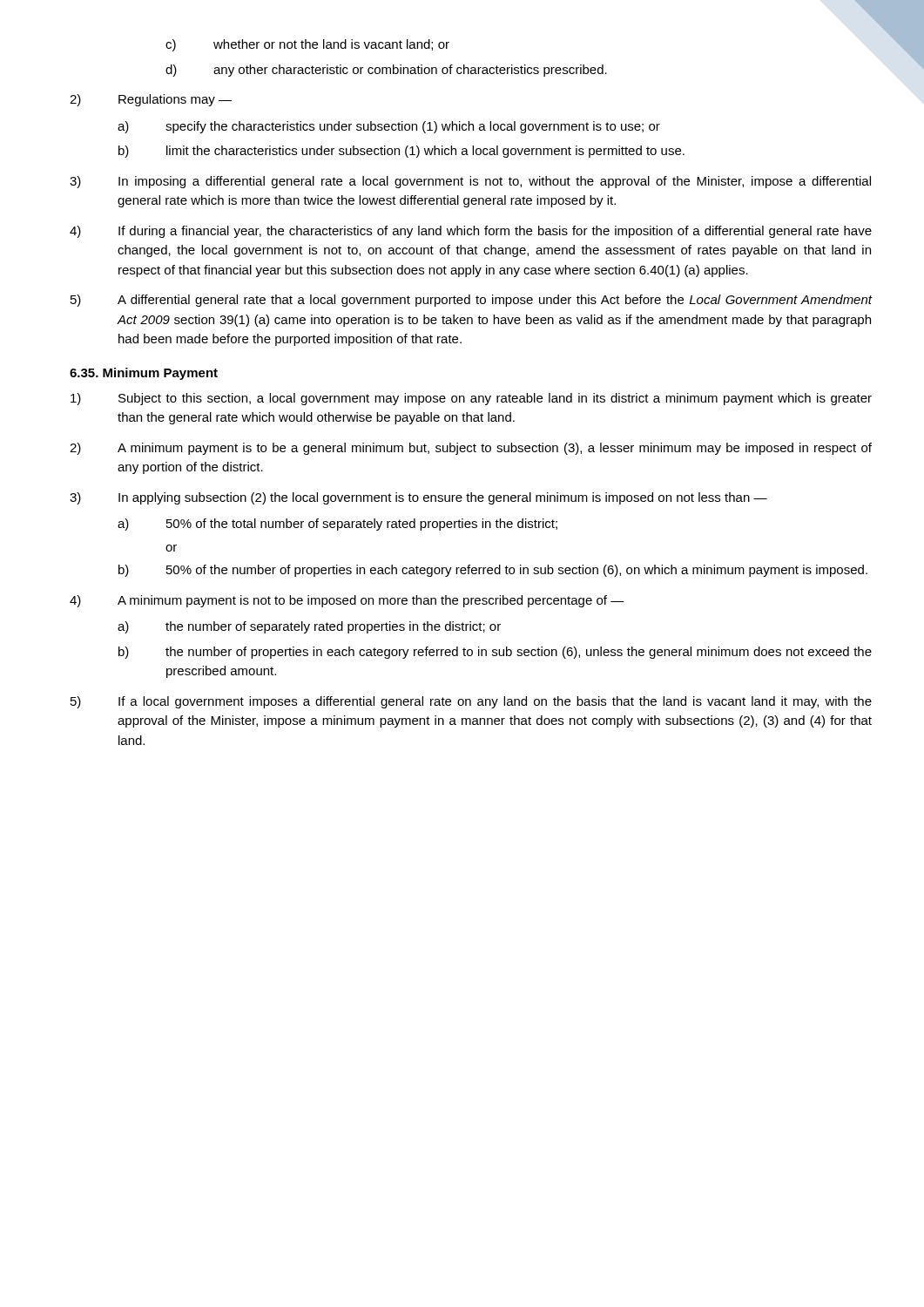Image resolution: width=924 pixels, height=1307 pixels.
Task: Select the passage starting "4) If during a financial year, the characteristics"
Action: click(471, 250)
